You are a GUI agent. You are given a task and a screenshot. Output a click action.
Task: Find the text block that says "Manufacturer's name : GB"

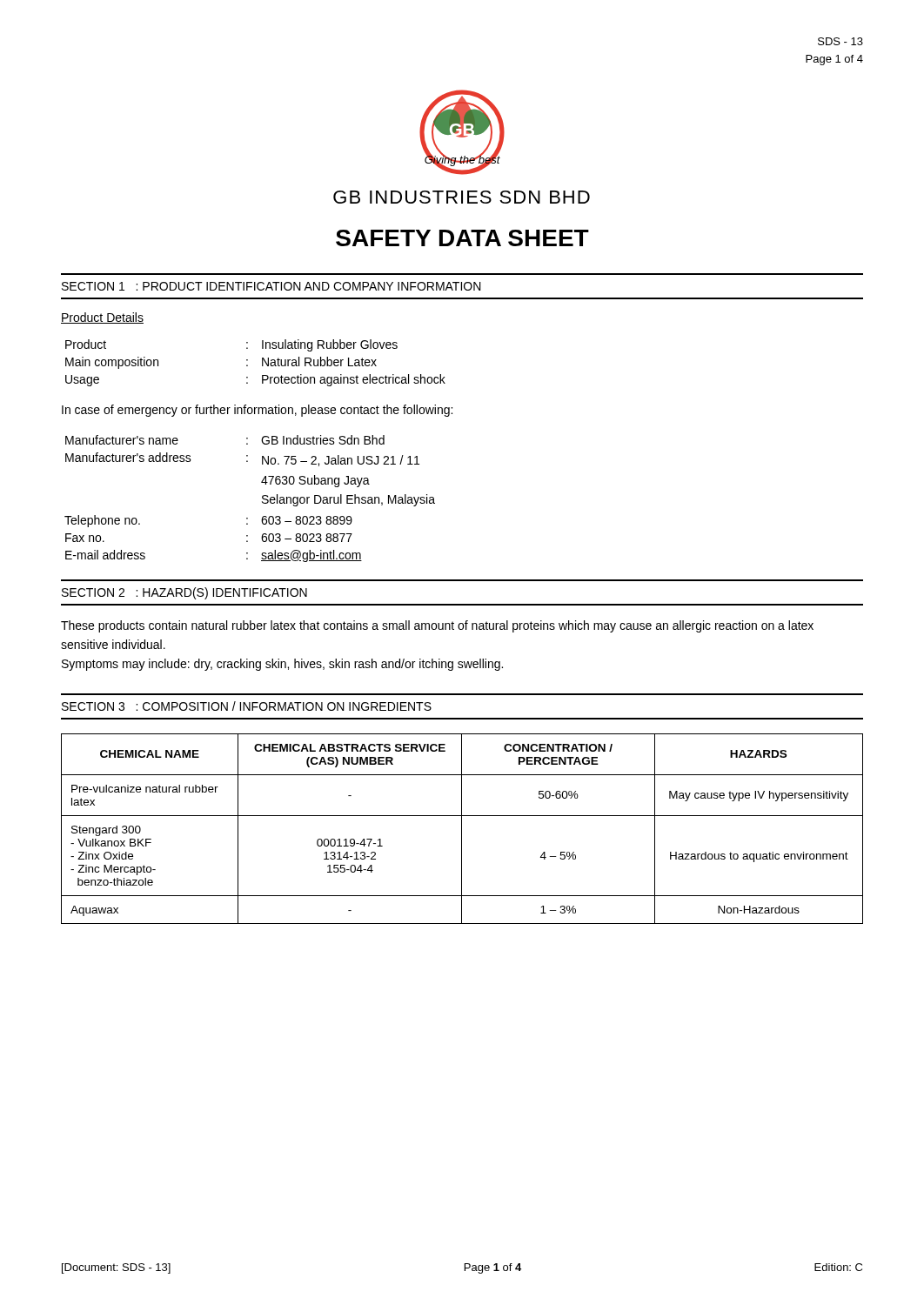[x=127, y=440]
